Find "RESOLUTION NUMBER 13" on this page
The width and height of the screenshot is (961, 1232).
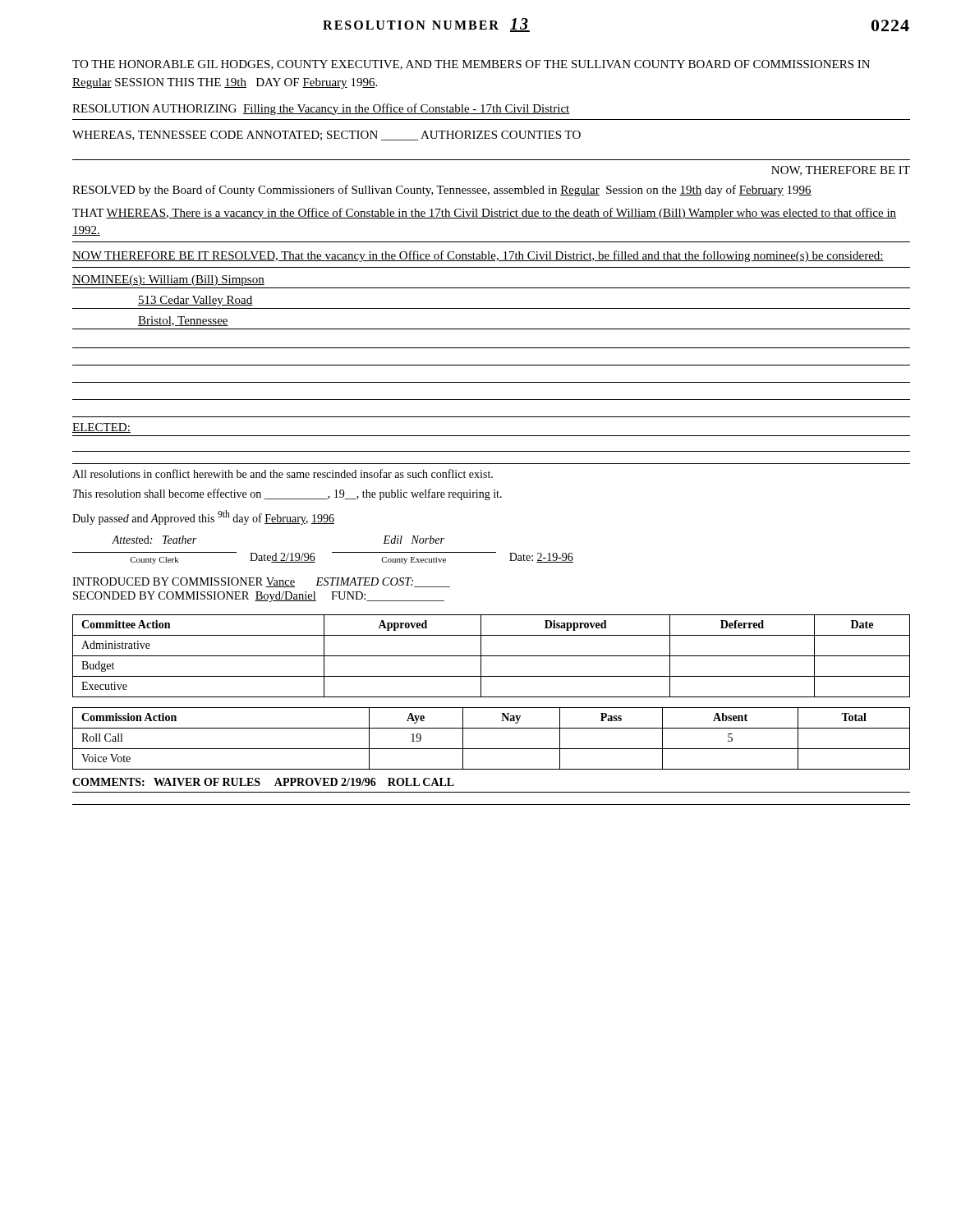426,24
